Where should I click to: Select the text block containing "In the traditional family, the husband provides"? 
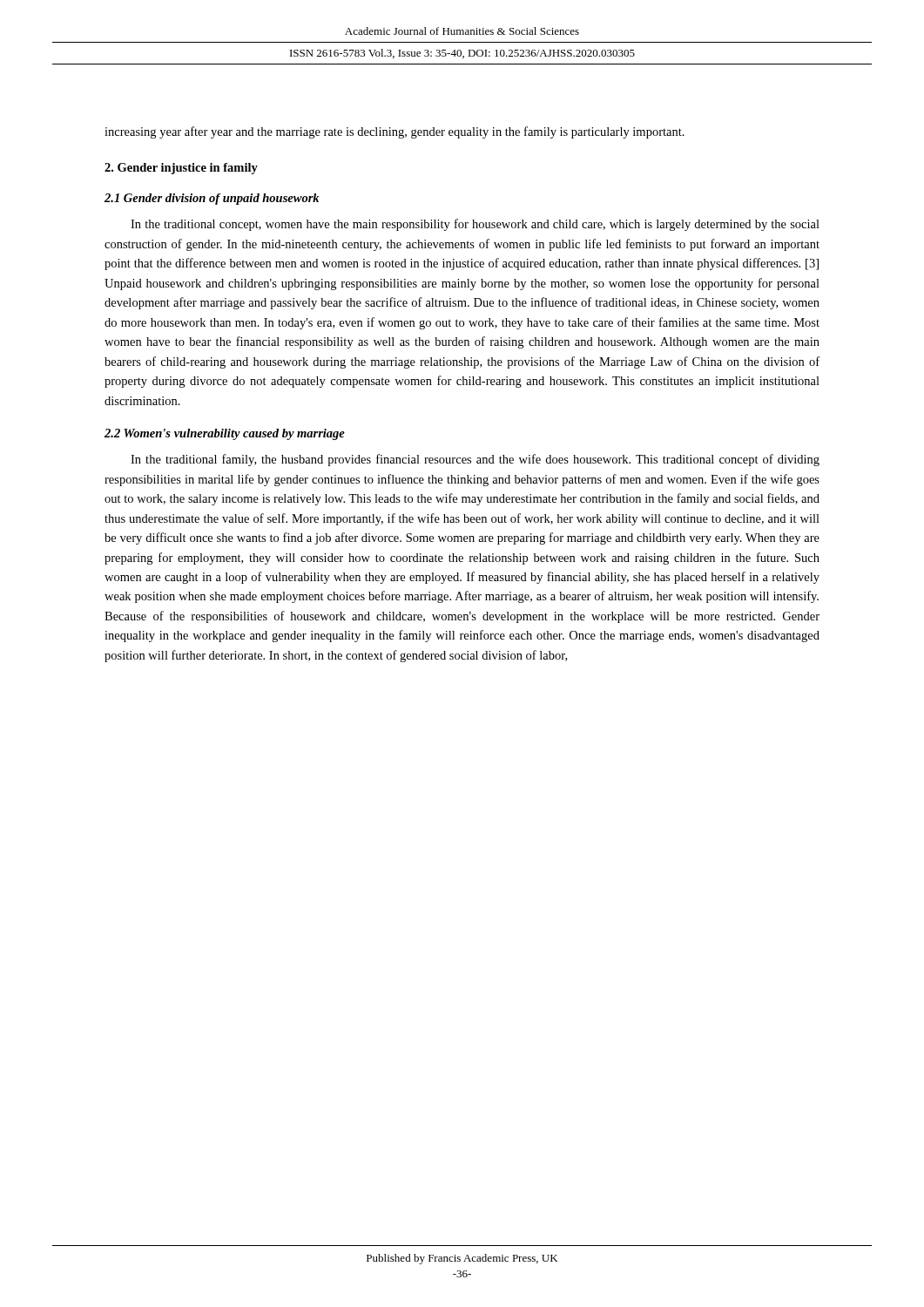click(462, 557)
